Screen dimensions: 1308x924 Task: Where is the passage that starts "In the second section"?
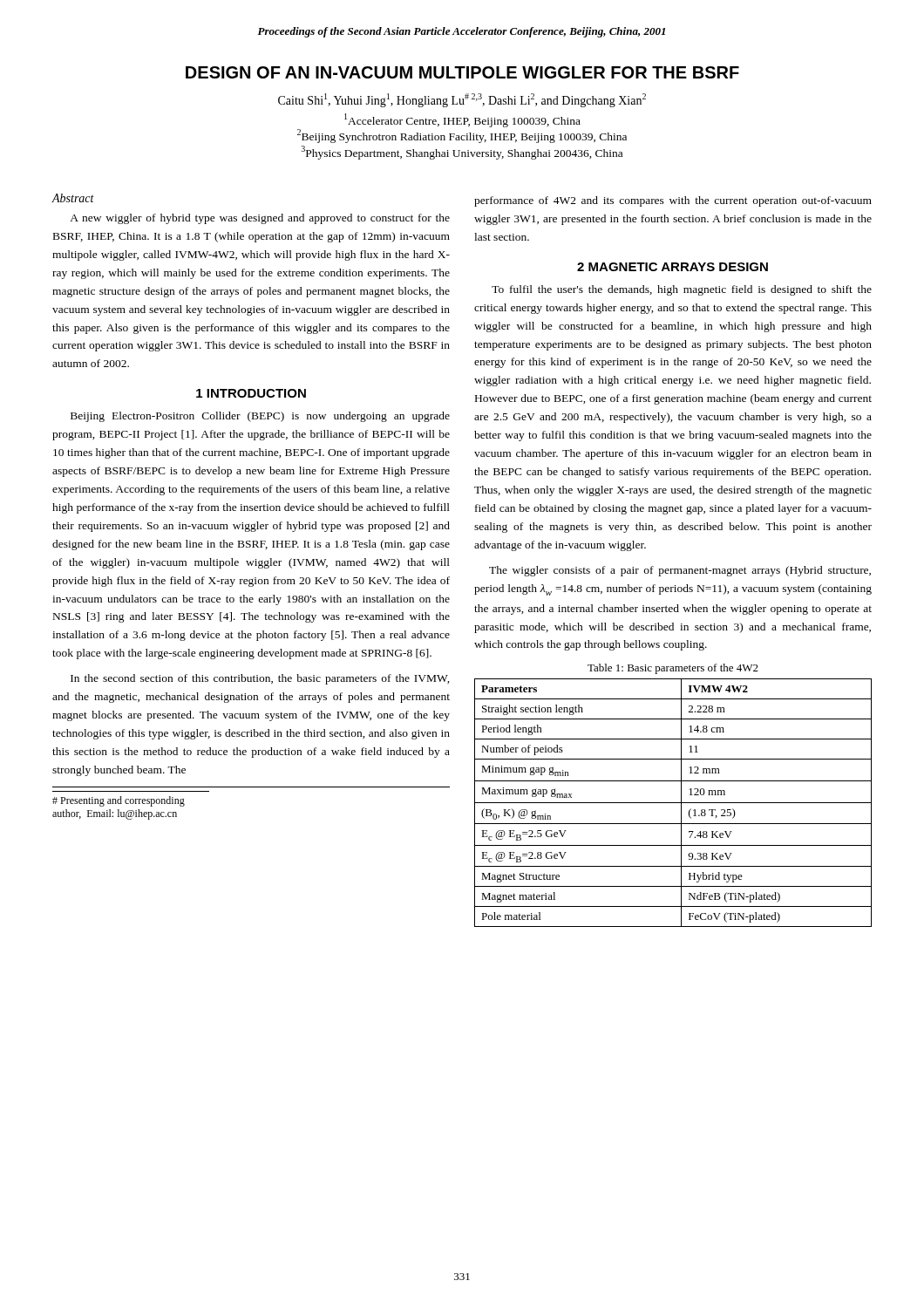[x=251, y=725]
